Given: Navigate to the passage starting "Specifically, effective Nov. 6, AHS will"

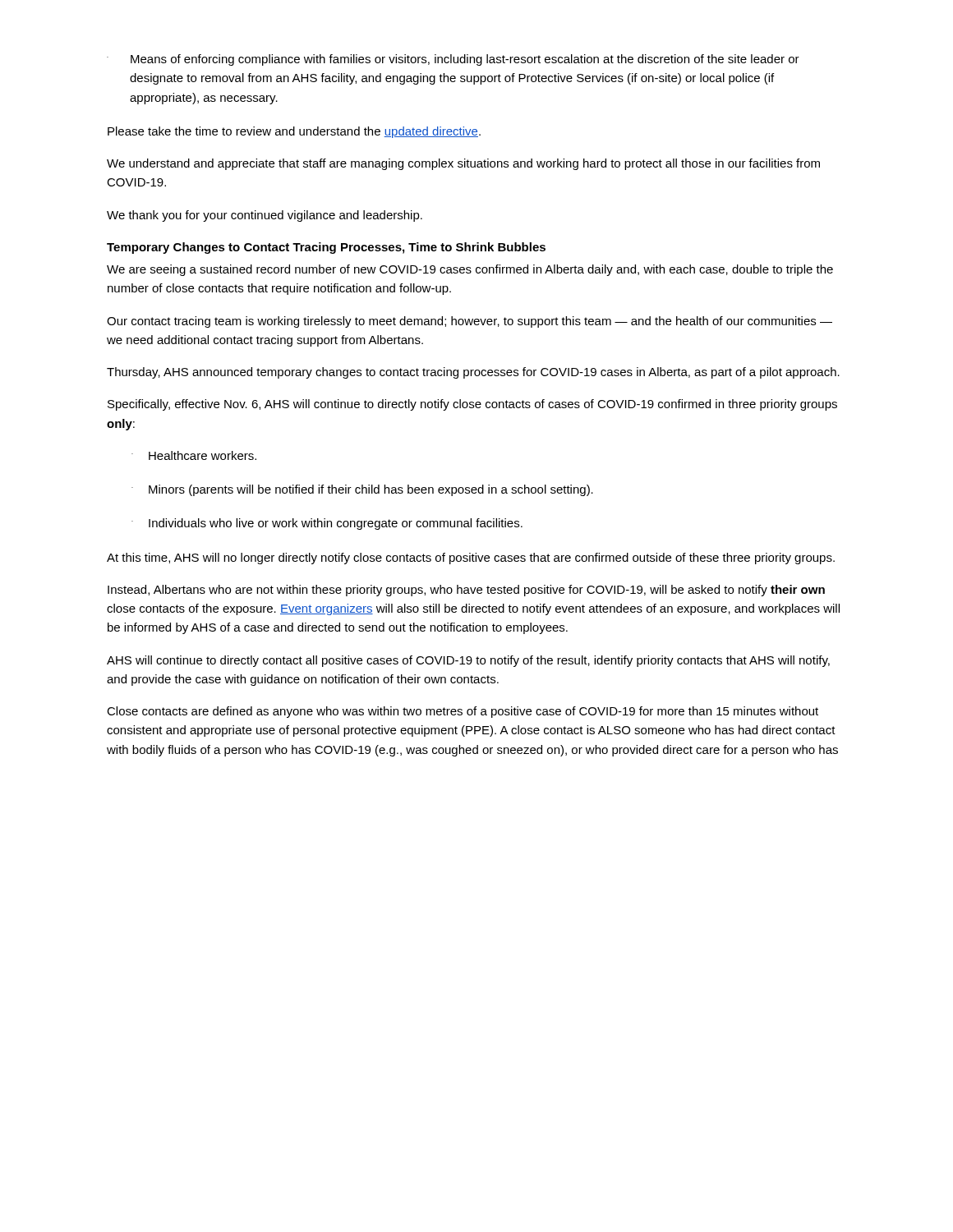Looking at the screenshot, I should [x=472, y=413].
